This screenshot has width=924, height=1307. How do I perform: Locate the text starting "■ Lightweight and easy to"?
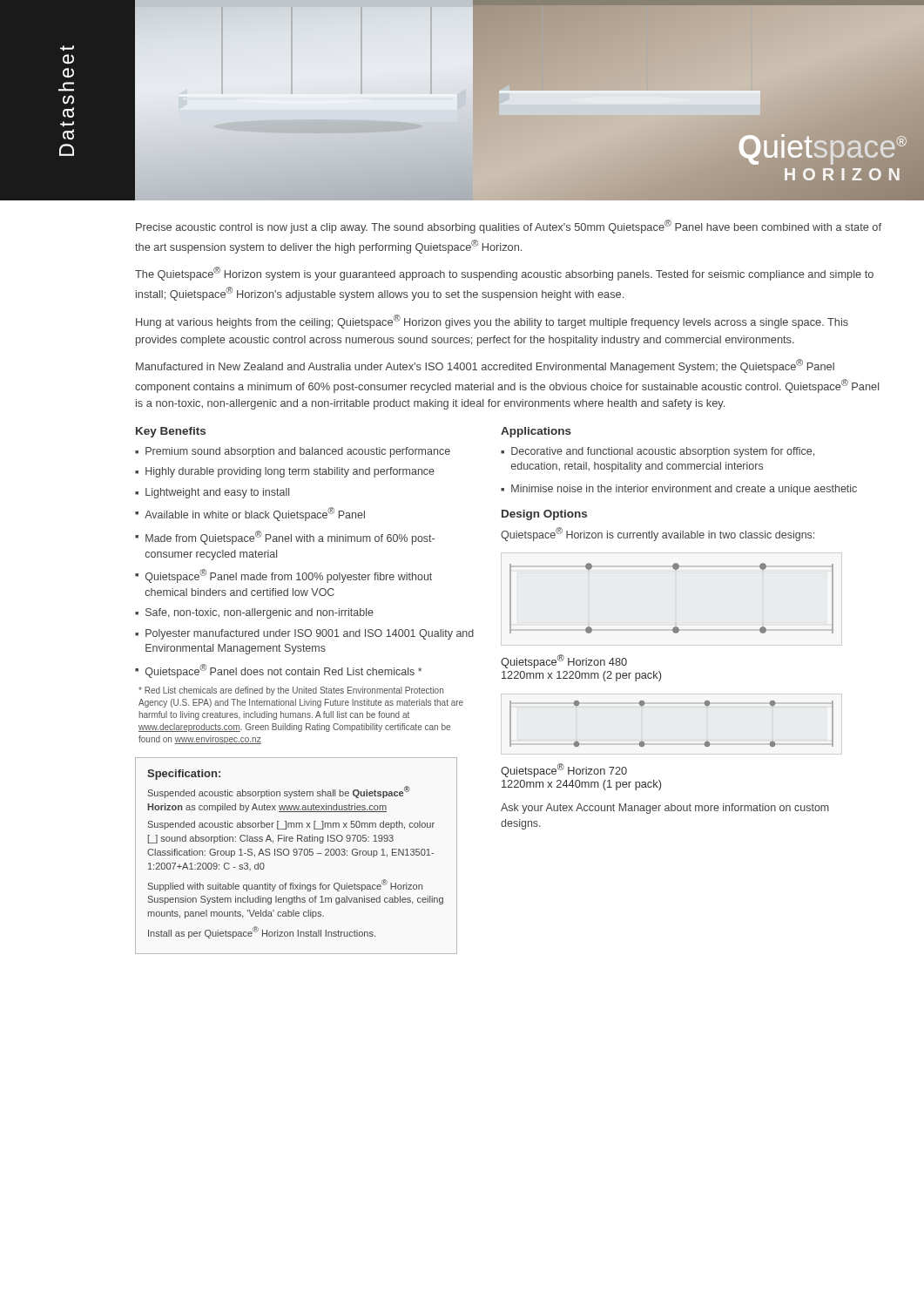213,493
